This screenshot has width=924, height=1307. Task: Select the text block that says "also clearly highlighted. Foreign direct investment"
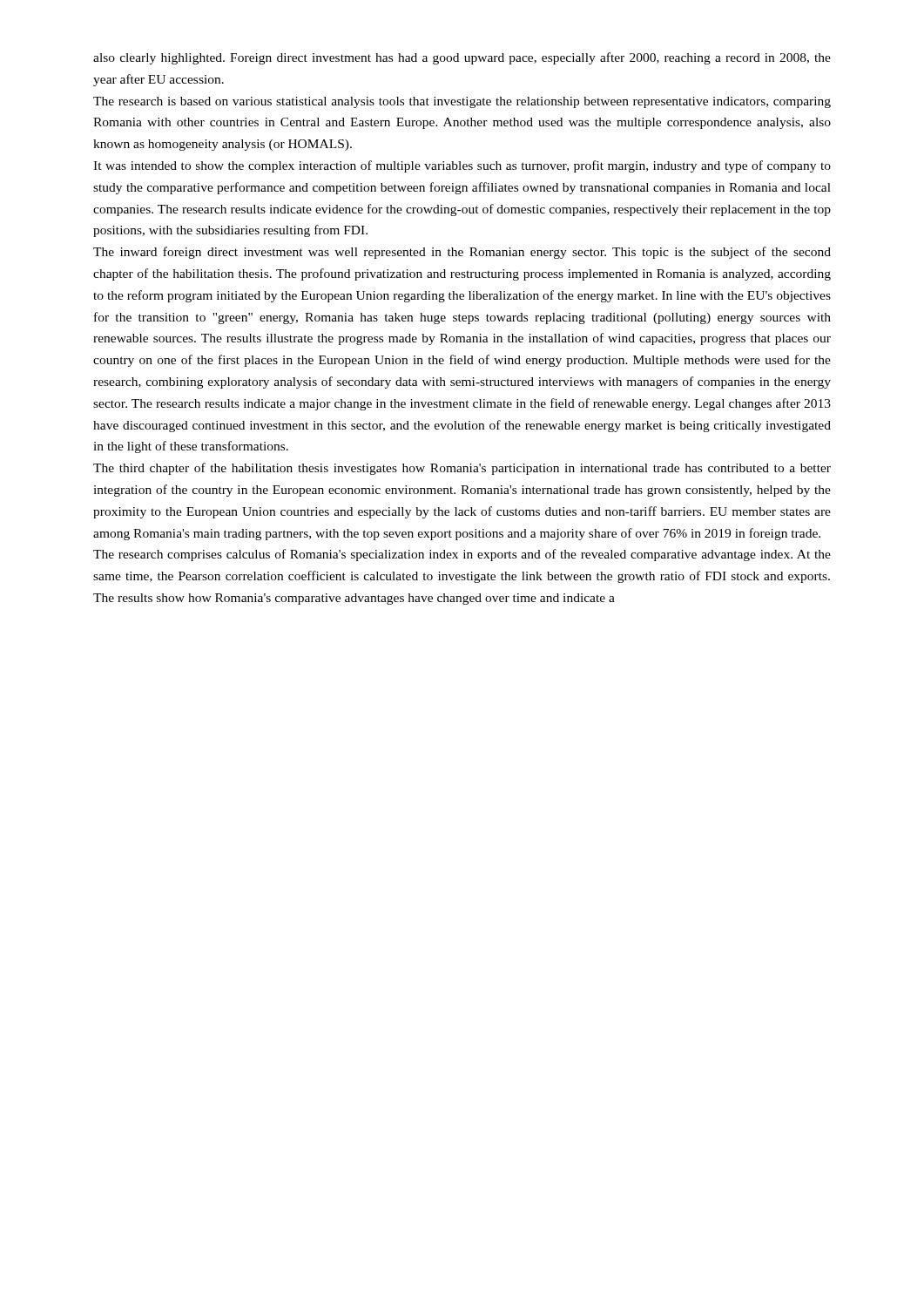pos(462,69)
